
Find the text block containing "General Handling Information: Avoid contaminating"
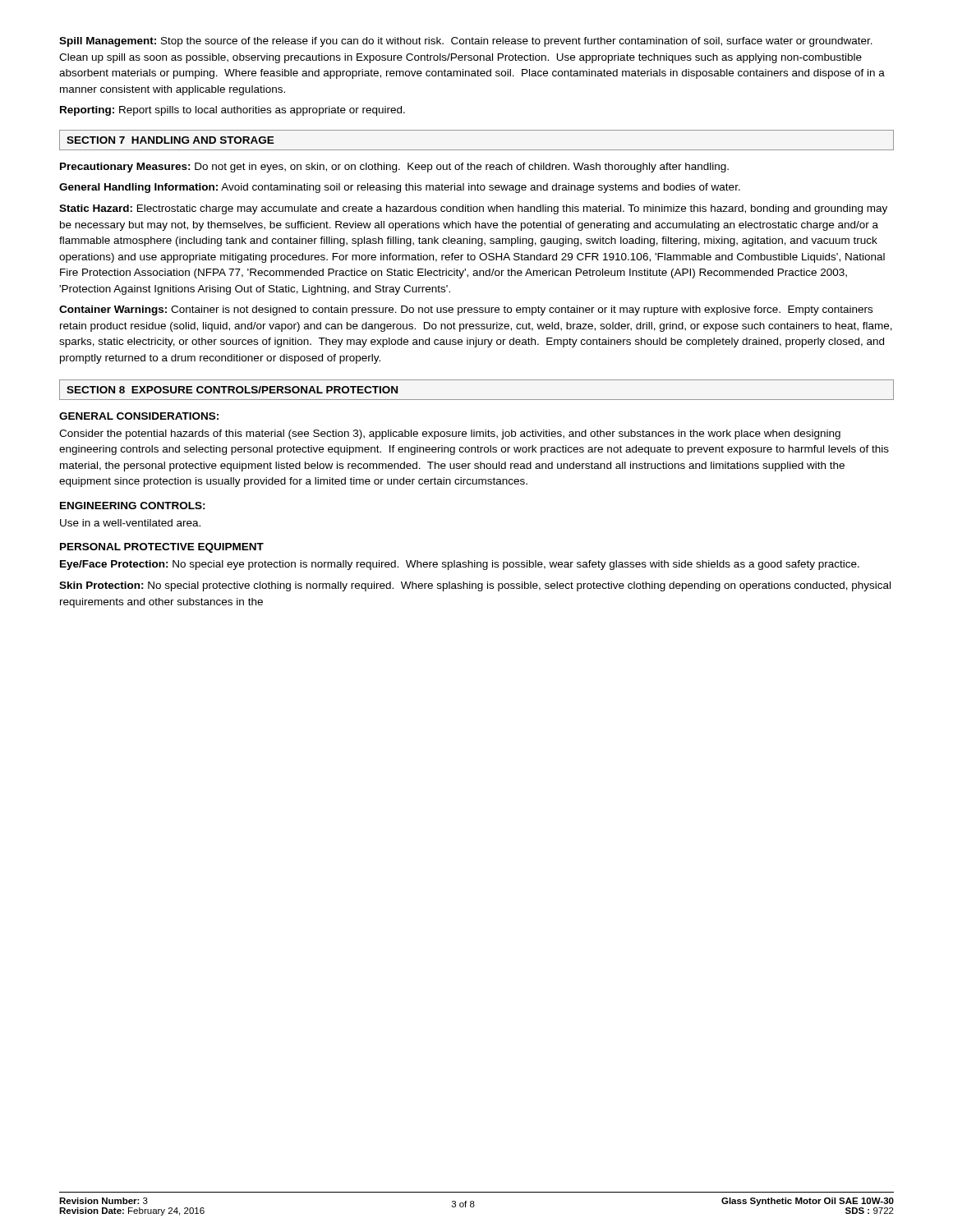(400, 187)
